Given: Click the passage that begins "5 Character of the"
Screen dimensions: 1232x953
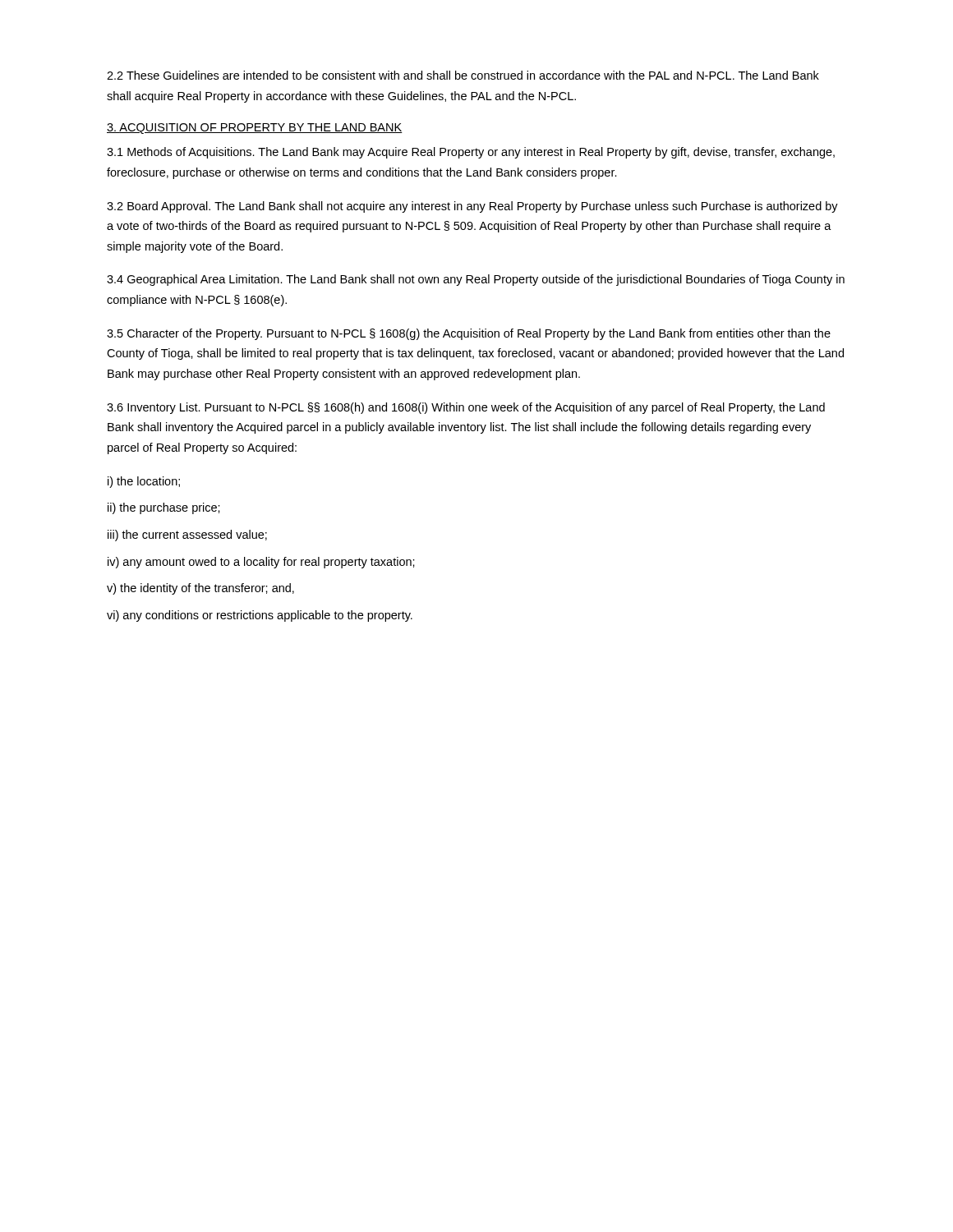Looking at the screenshot, I should (476, 354).
